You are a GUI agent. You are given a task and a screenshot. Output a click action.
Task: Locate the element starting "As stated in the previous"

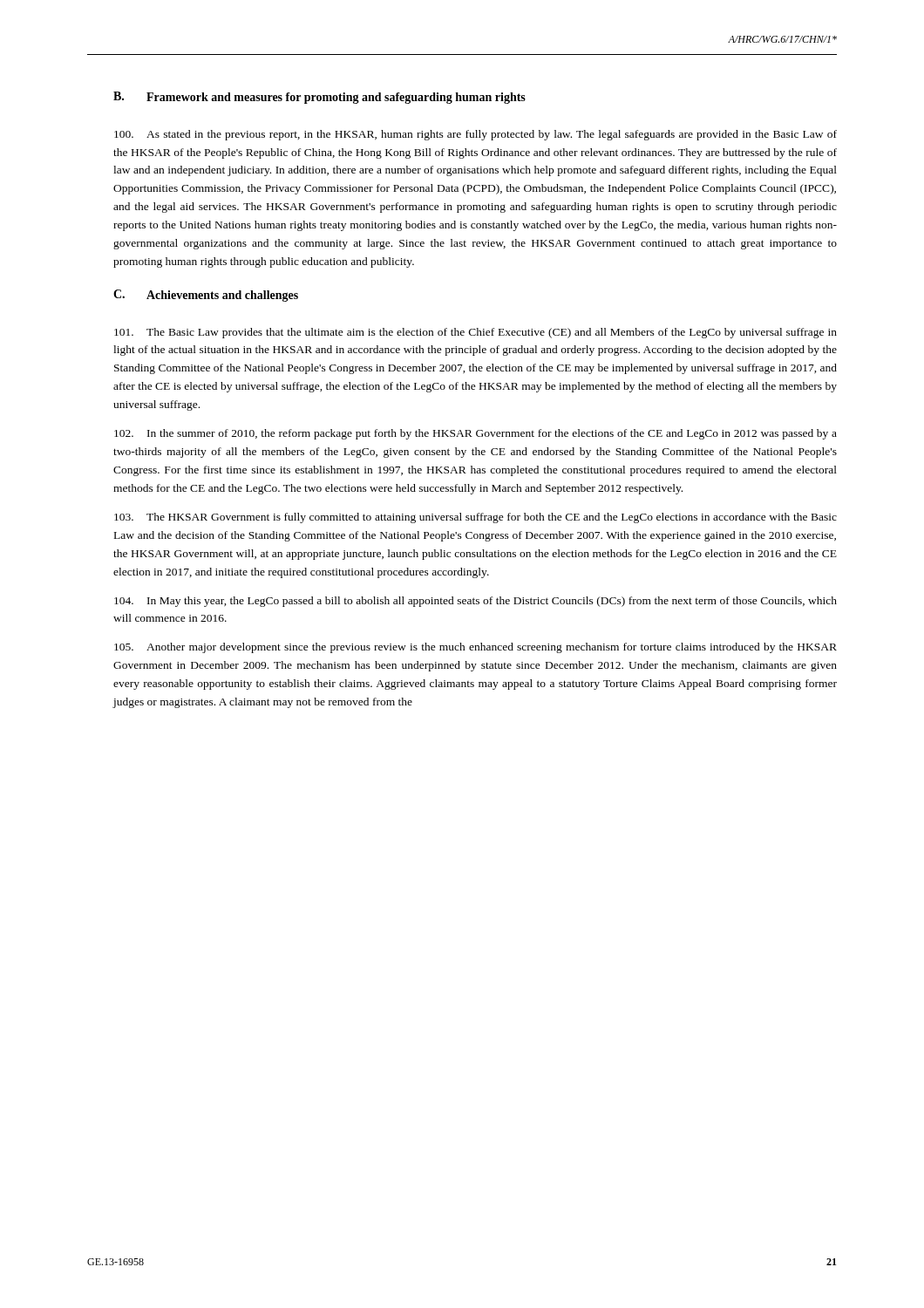point(475,196)
